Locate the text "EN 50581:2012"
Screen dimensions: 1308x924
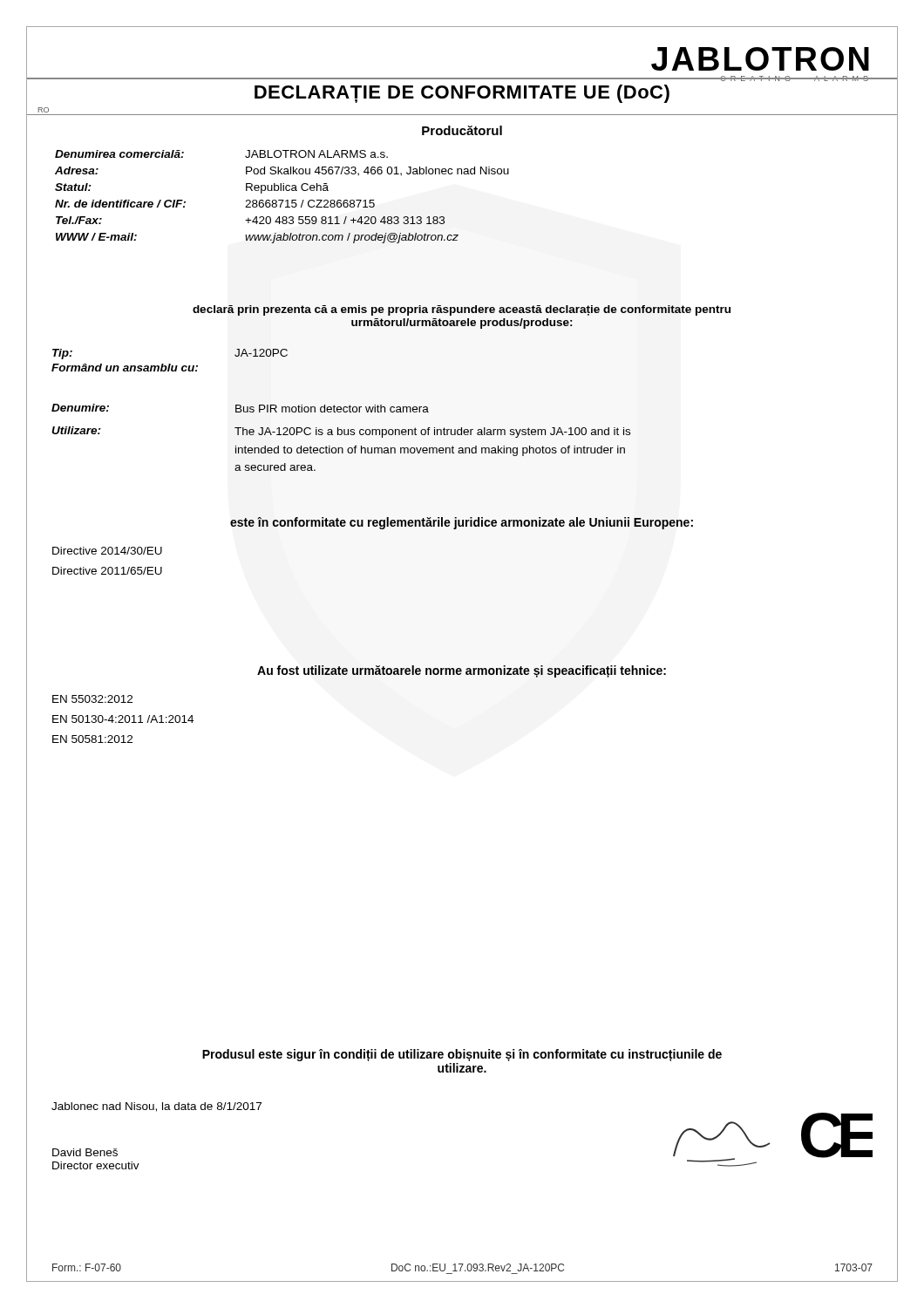[92, 739]
